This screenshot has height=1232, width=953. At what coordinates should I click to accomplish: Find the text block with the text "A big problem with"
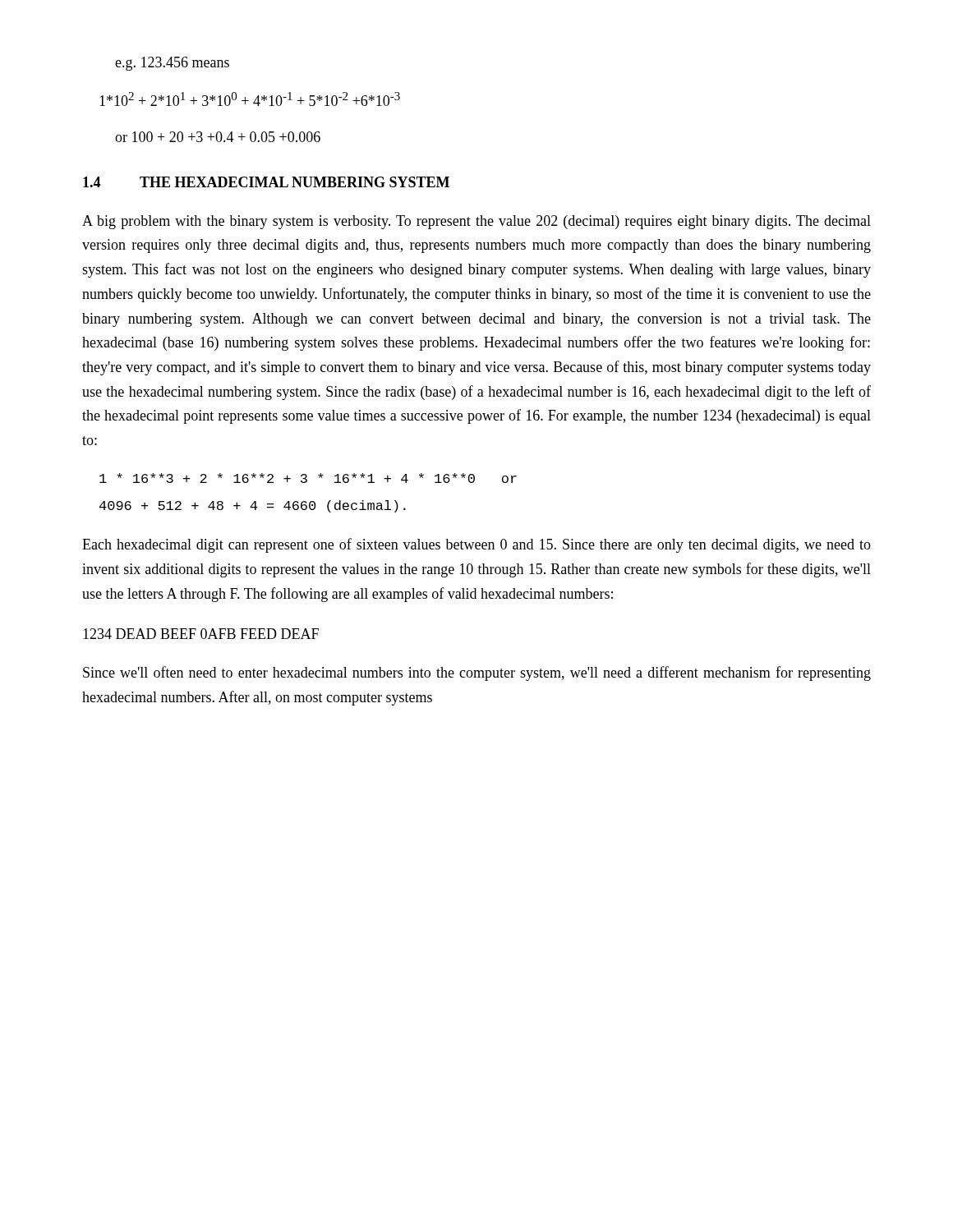coord(476,331)
